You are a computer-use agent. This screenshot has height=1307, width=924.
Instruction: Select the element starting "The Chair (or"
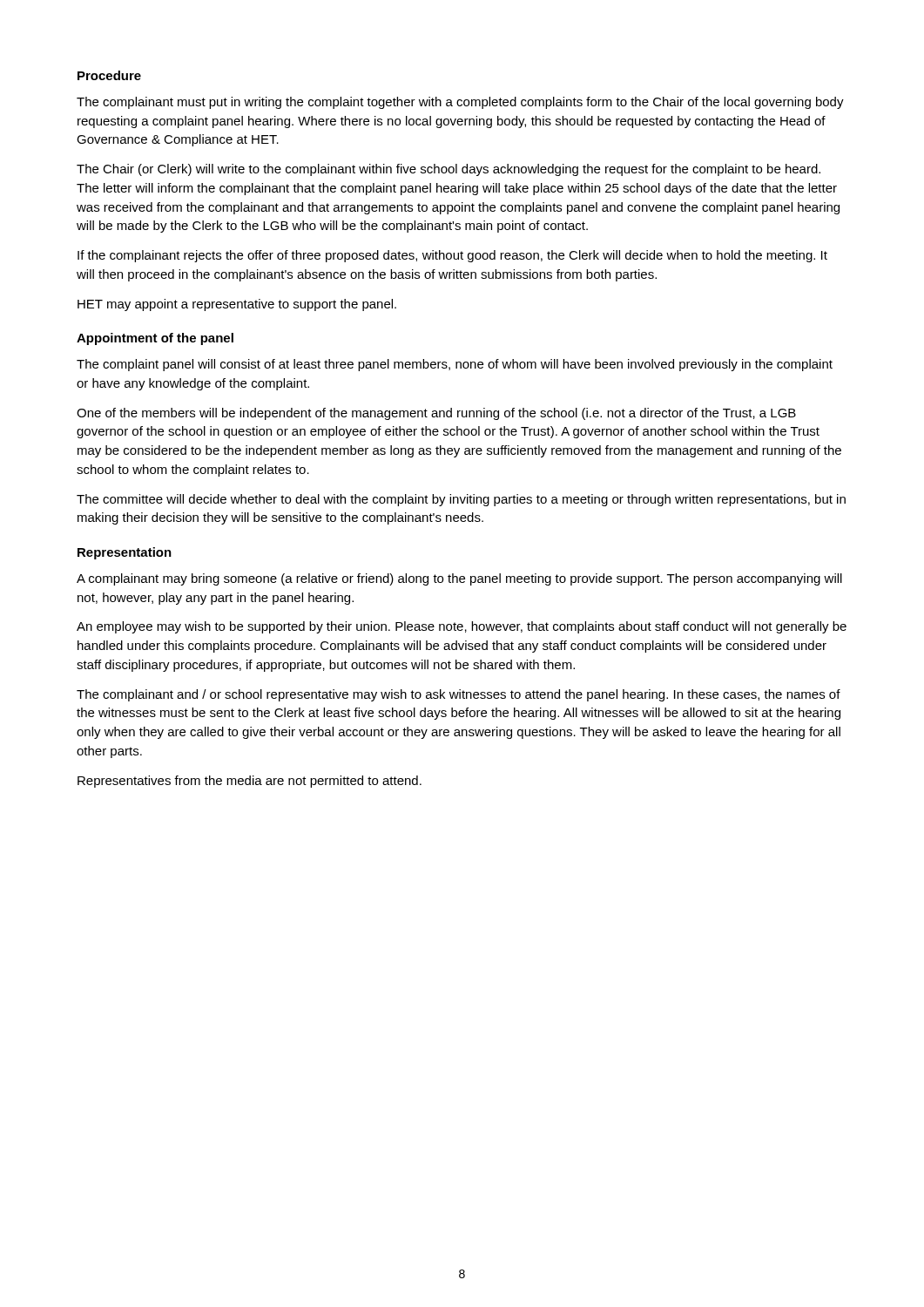pos(459,197)
